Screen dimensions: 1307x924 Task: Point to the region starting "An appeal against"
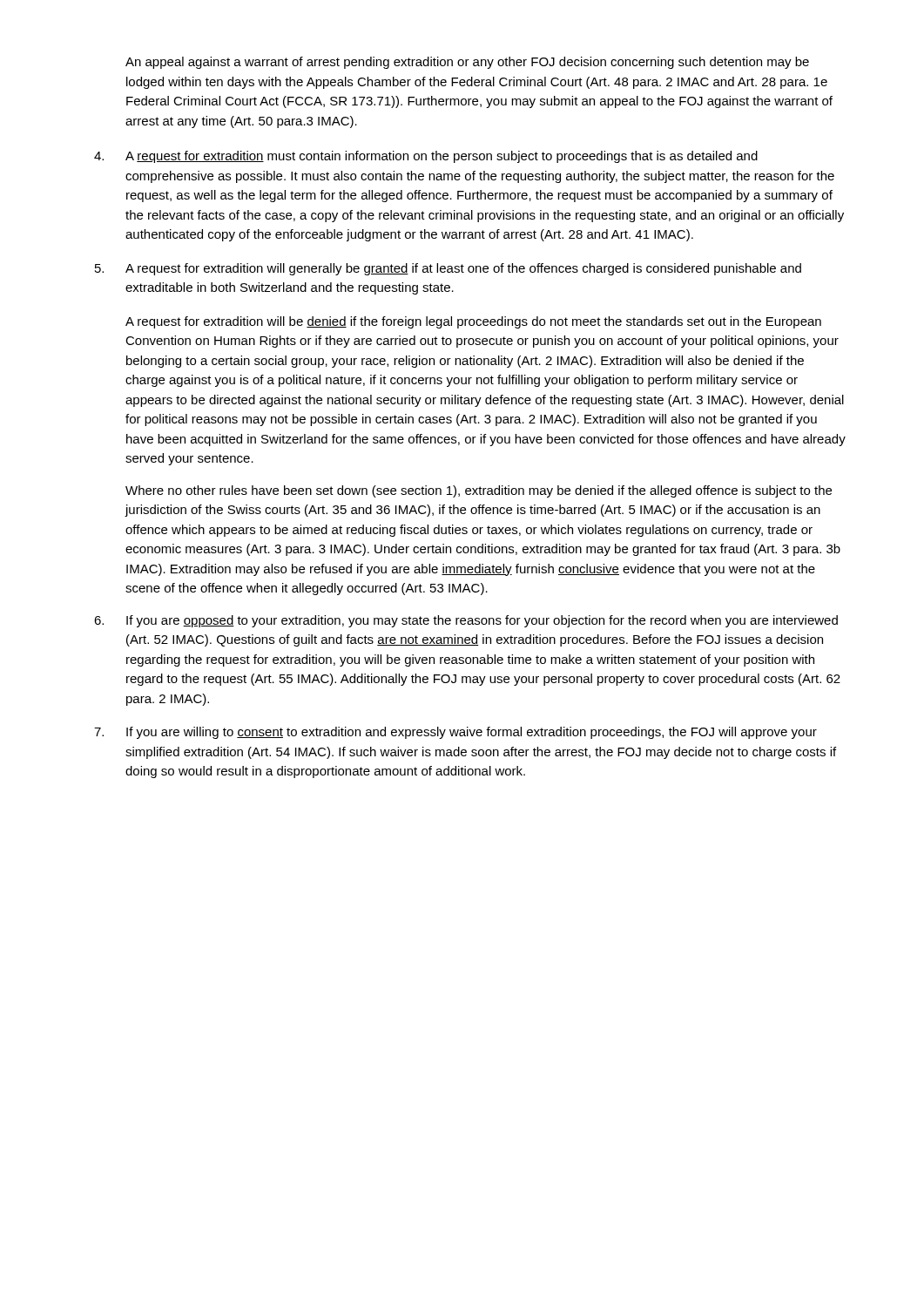[x=486, y=91]
